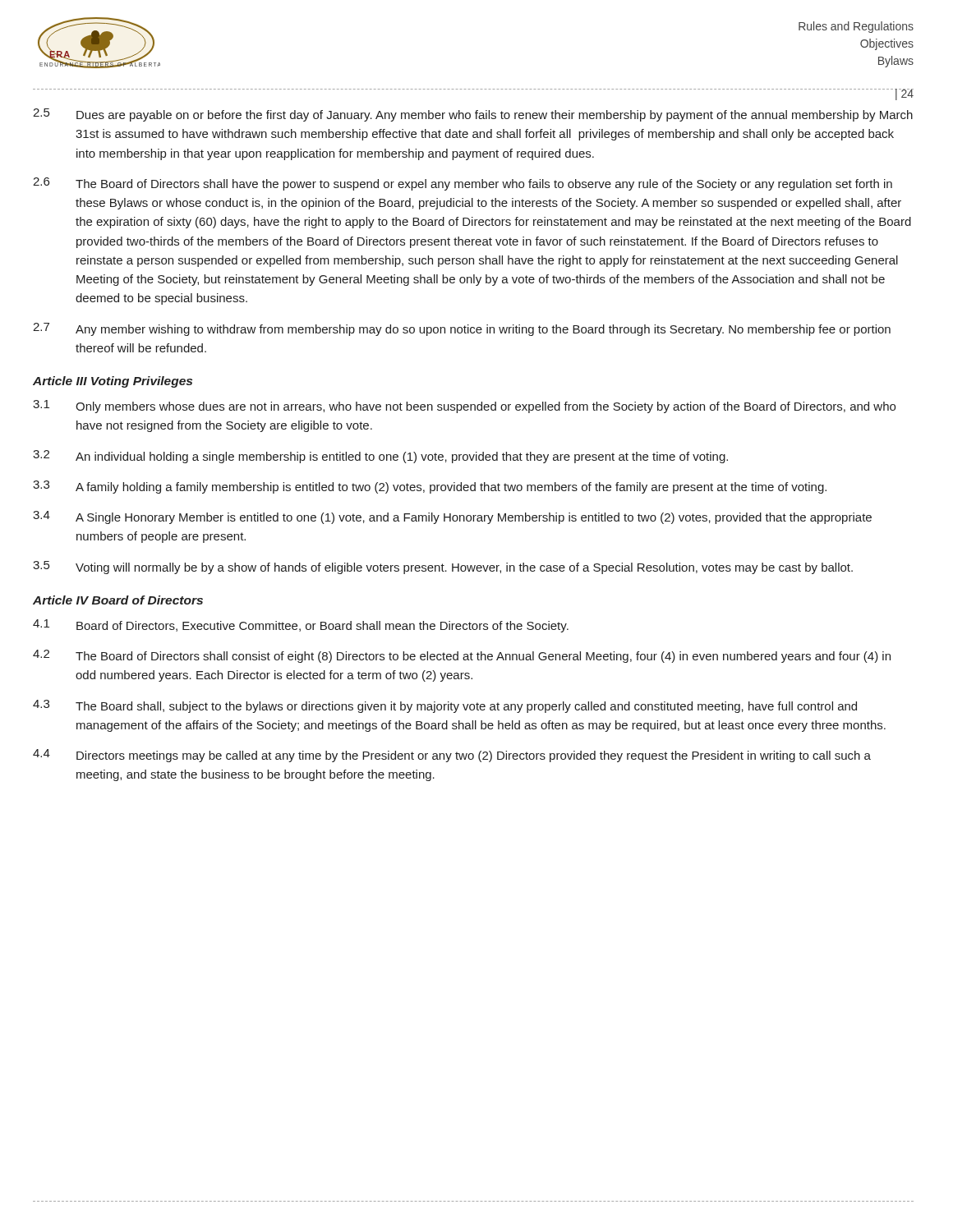953x1232 pixels.
Task: Where is the passage that starts "2.6 The Board"?
Action: click(x=473, y=241)
